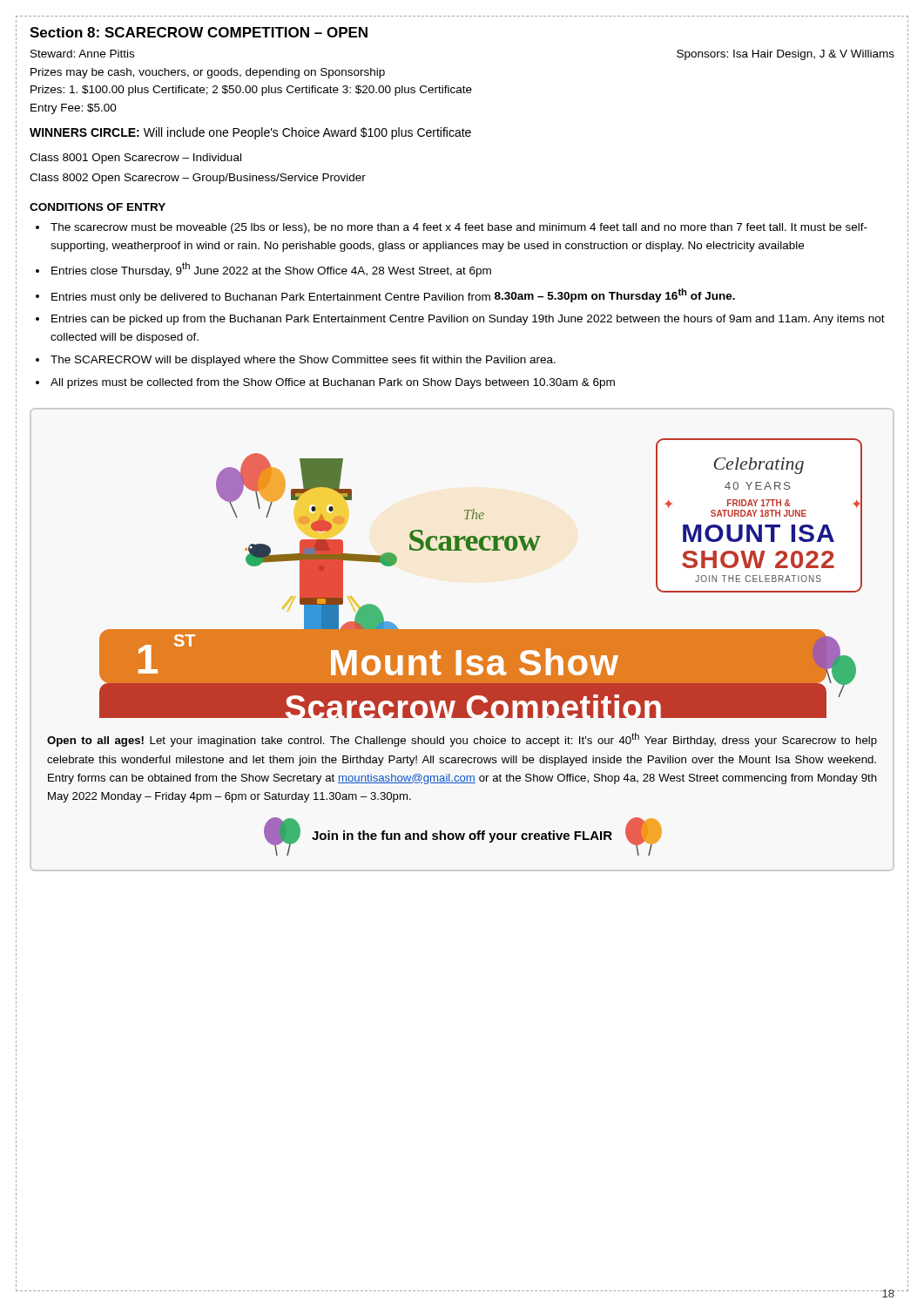Navigate to the block starting "Section 8: SCARECROW COMPETITION"
This screenshot has width=924, height=1307.
[x=199, y=33]
